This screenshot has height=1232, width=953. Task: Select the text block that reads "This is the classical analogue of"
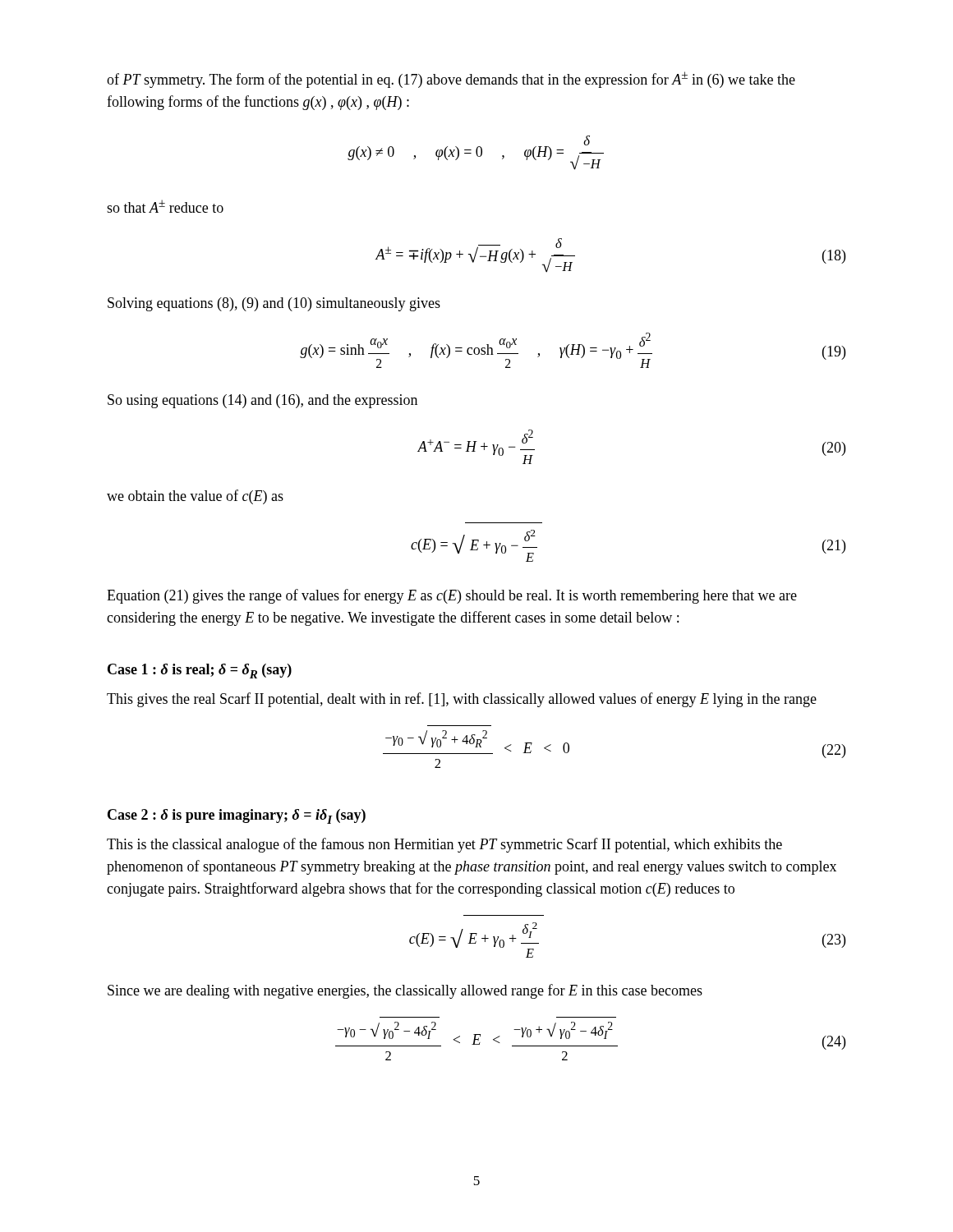point(472,867)
